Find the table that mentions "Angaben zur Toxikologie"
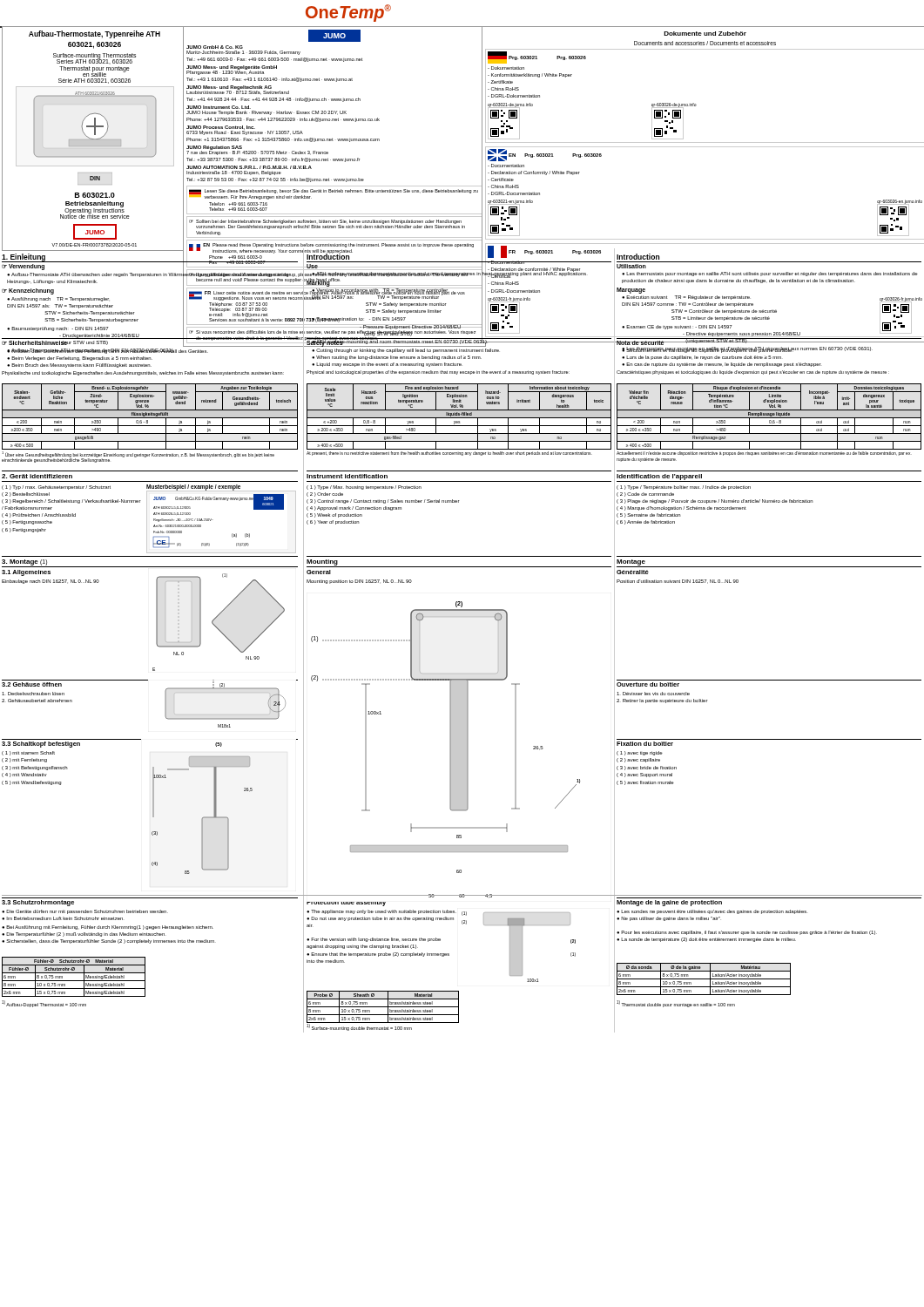The width and height of the screenshot is (924, 1307). [150, 423]
